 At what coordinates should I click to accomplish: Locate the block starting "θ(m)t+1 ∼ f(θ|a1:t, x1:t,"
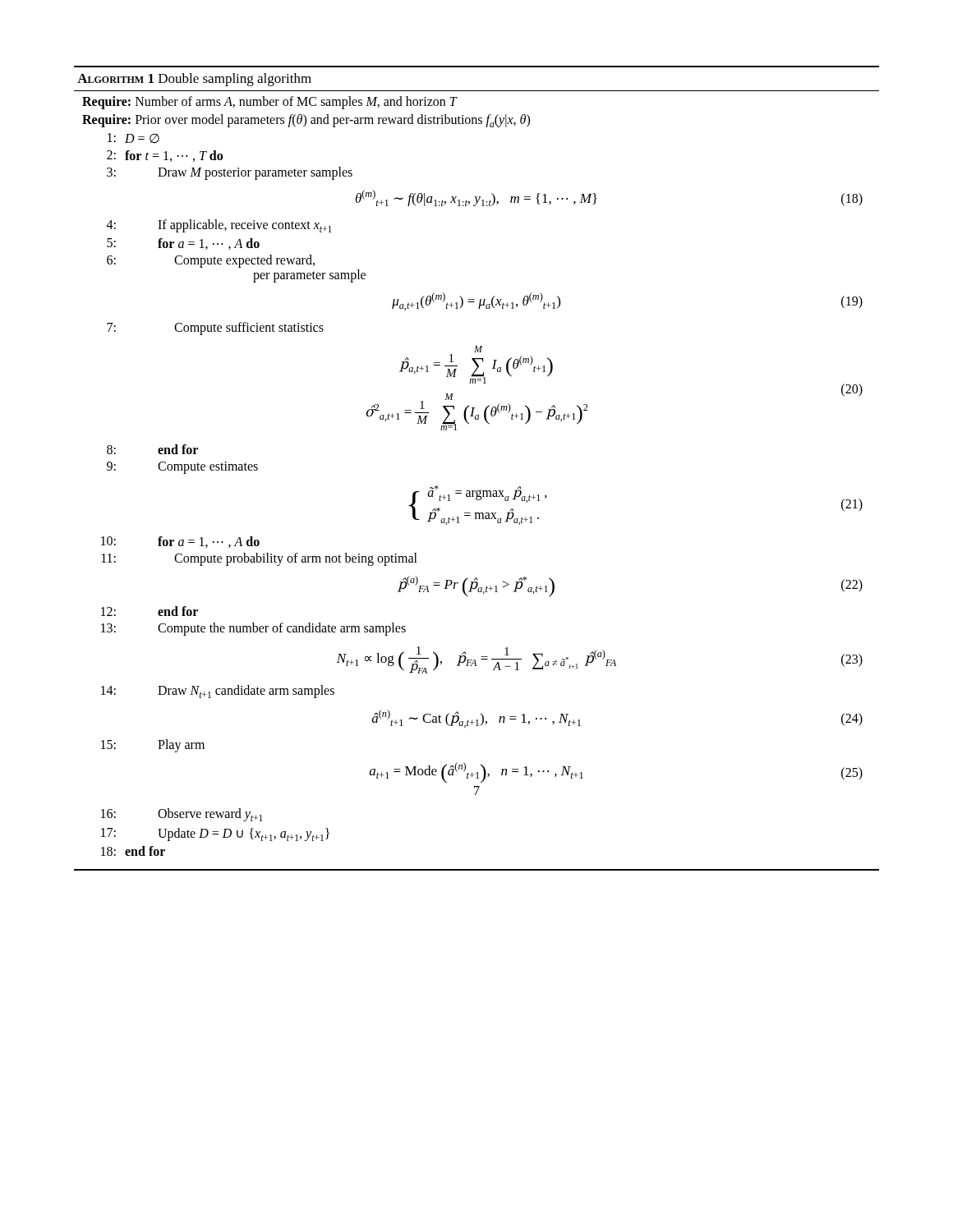(477, 198)
